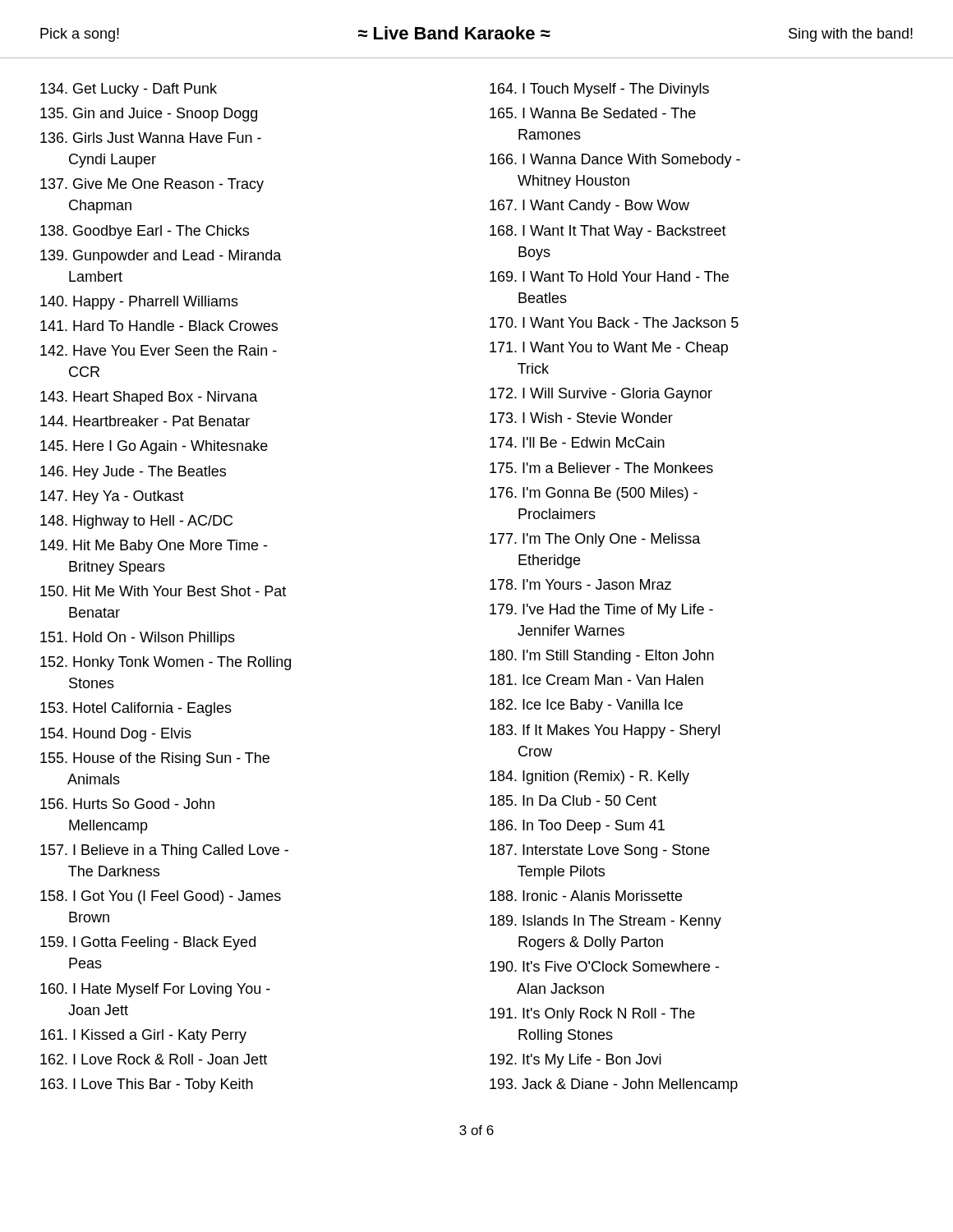Select the list item with the text "175. I'm a Believer"
This screenshot has width=953, height=1232.
[x=601, y=468]
